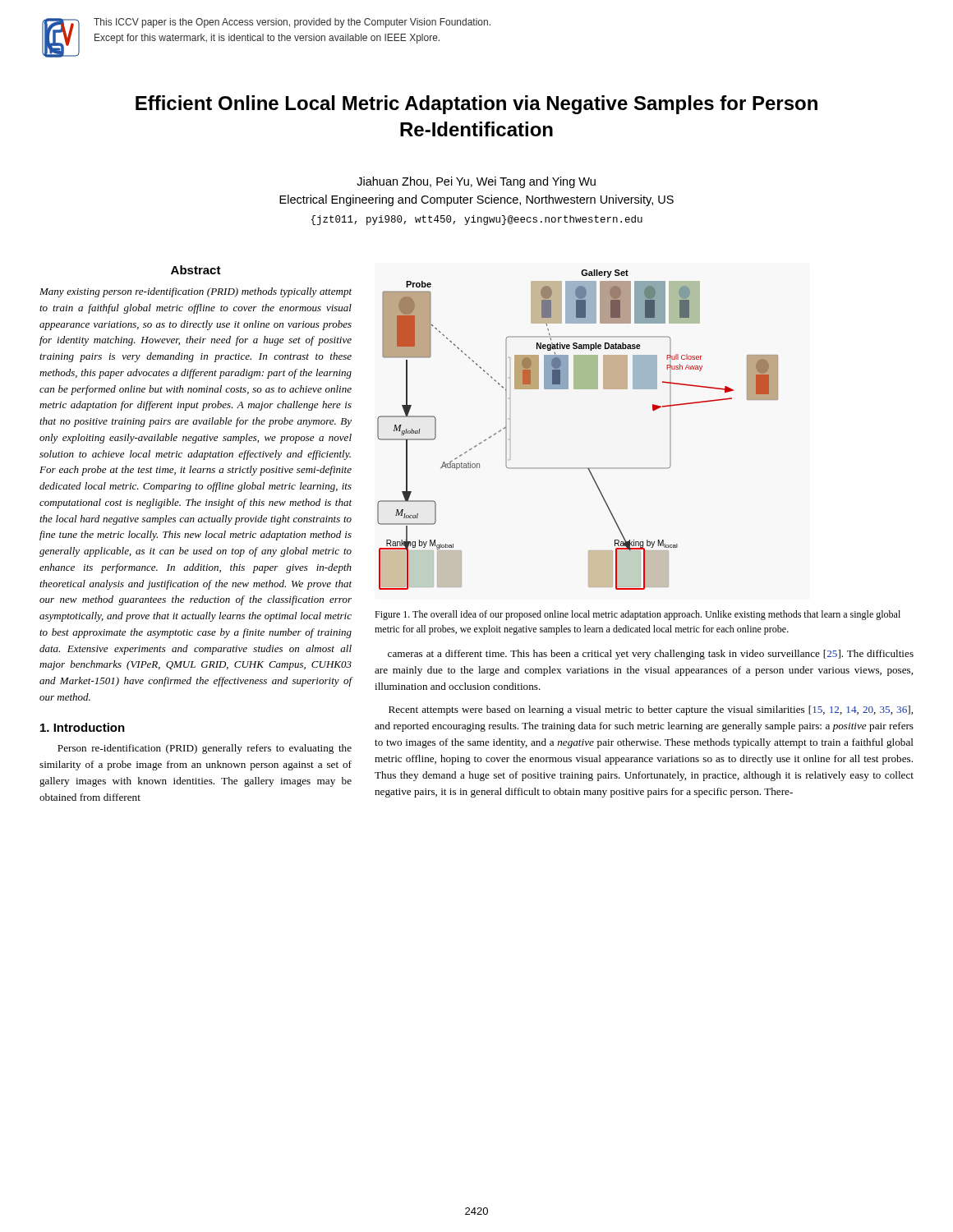Click the caption
The image size is (953, 1232).
(x=638, y=622)
